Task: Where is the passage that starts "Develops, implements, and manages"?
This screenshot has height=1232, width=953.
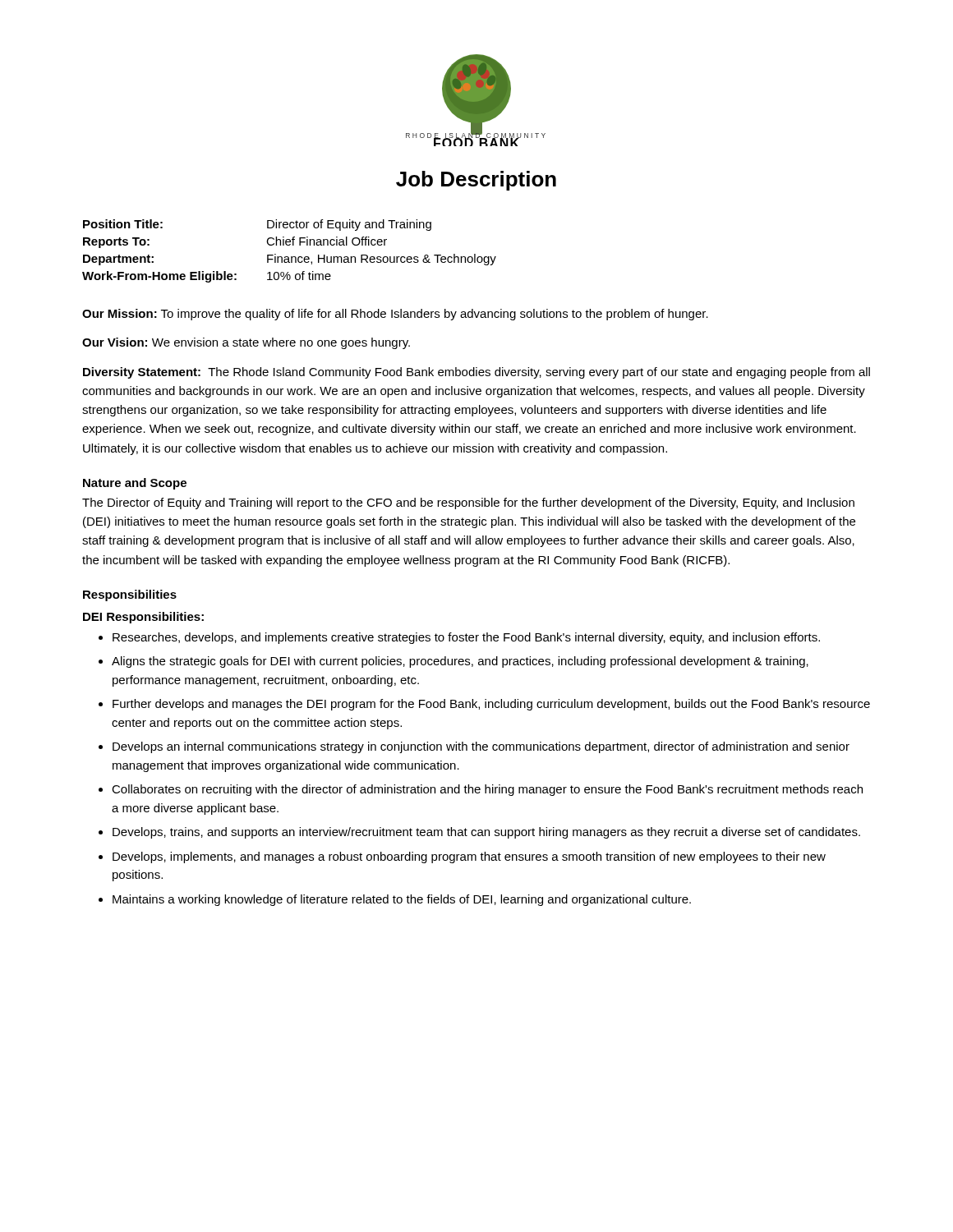Action: (469, 865)
